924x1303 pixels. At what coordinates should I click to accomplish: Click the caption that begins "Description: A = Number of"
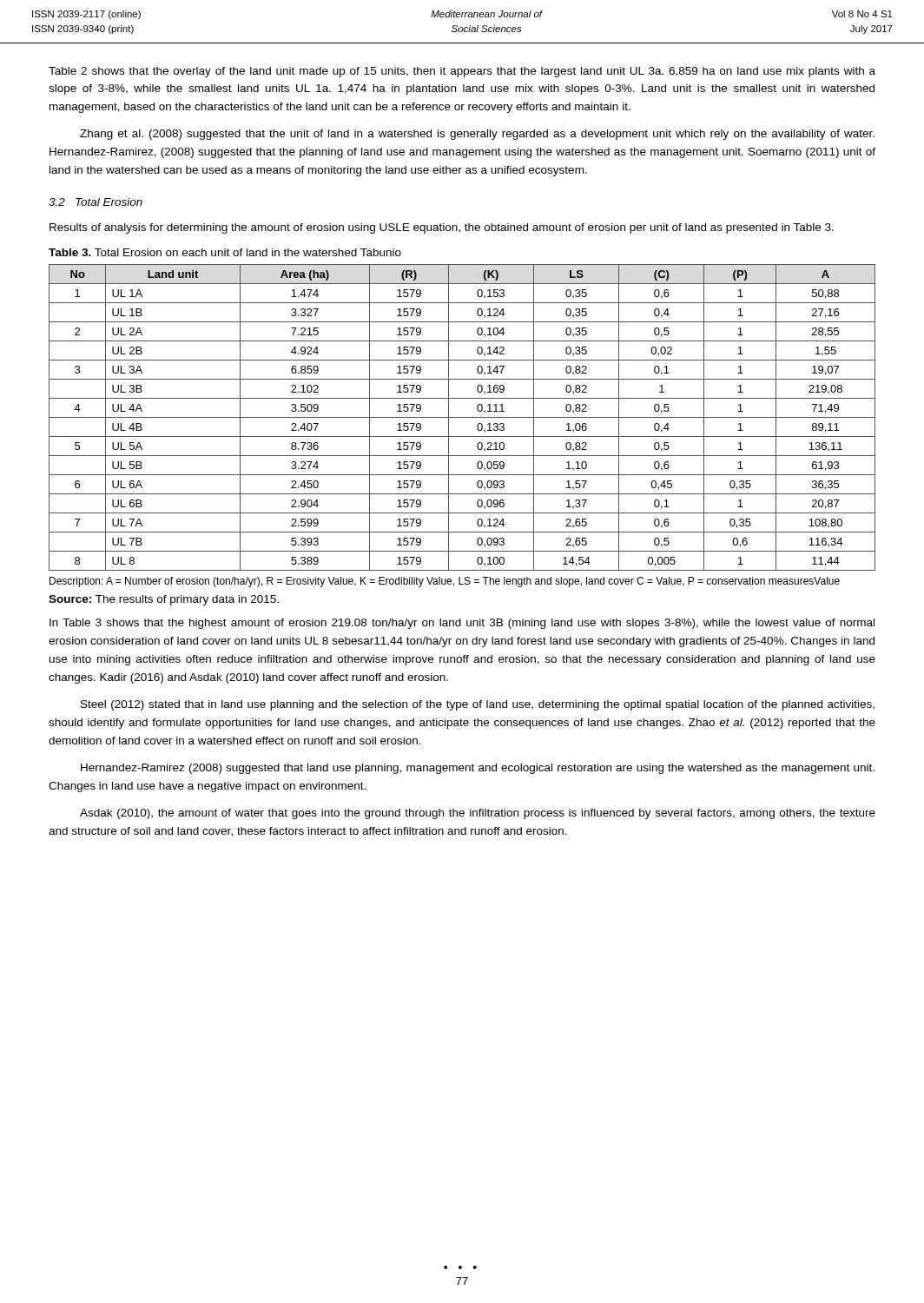coord(444,581)
